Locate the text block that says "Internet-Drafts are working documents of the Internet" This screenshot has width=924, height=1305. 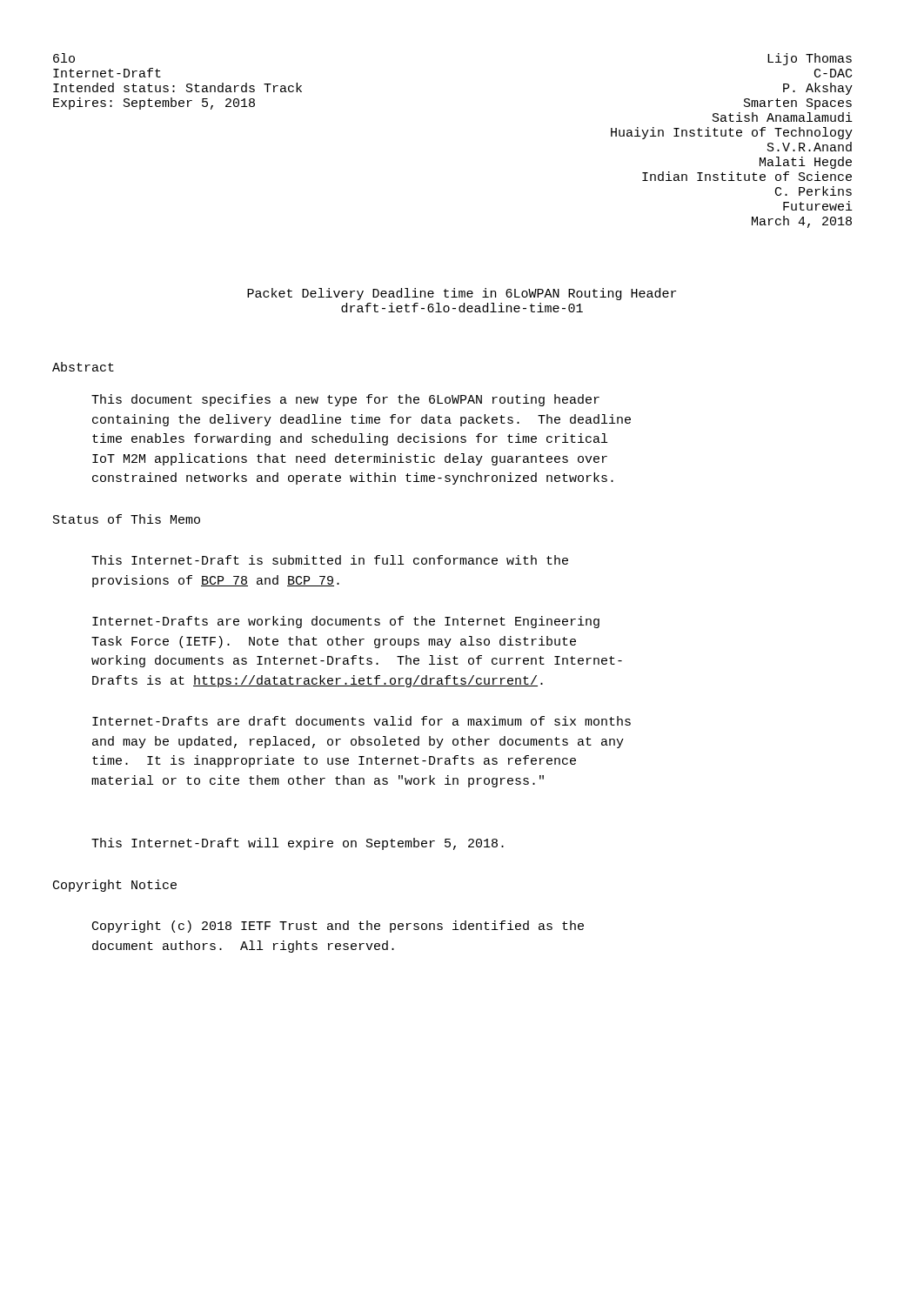pos(358,652)
